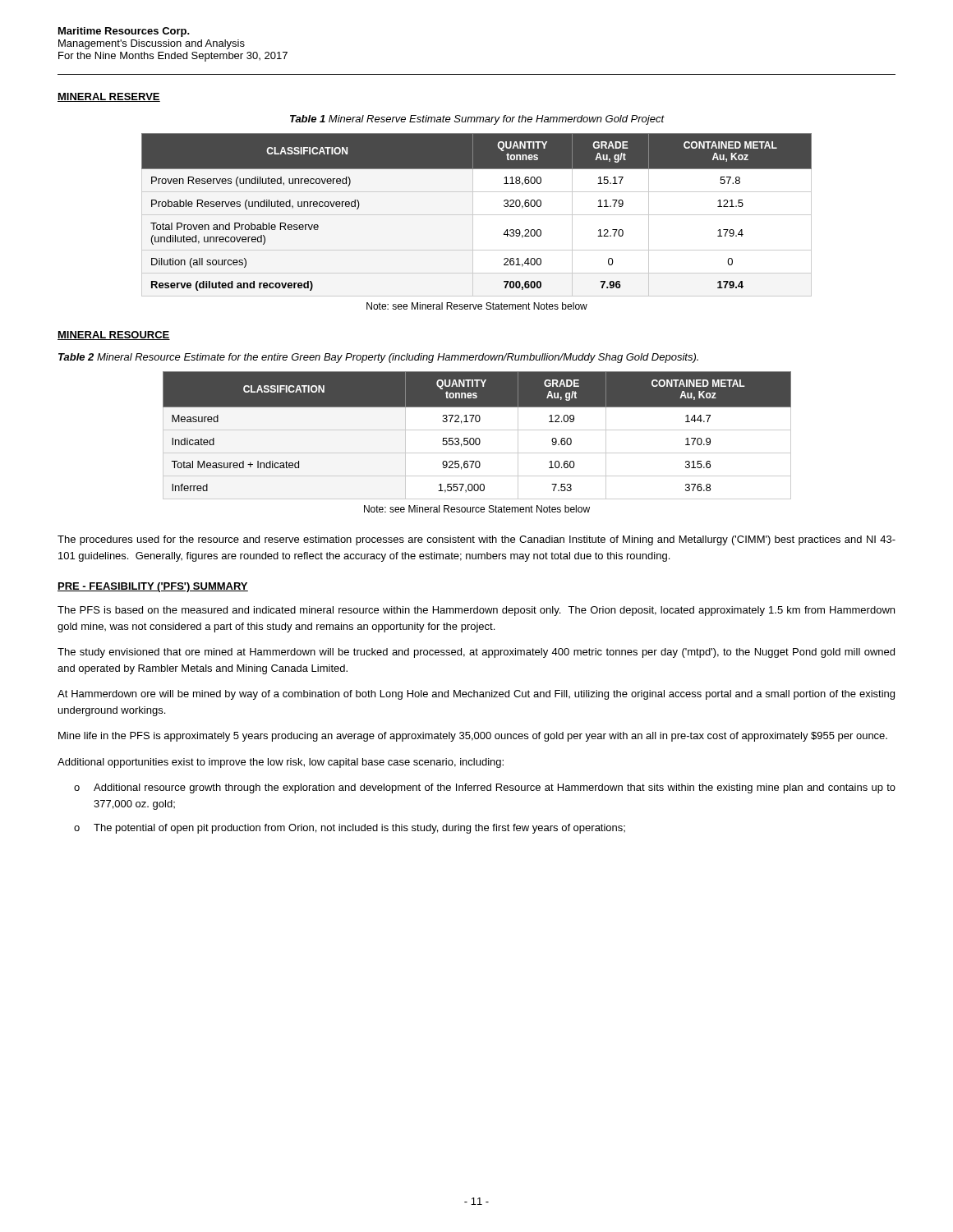Click on the list item that reads "o The potential"
The image size is (953, 1232).
pyautogui.click(x=350, y=828)
